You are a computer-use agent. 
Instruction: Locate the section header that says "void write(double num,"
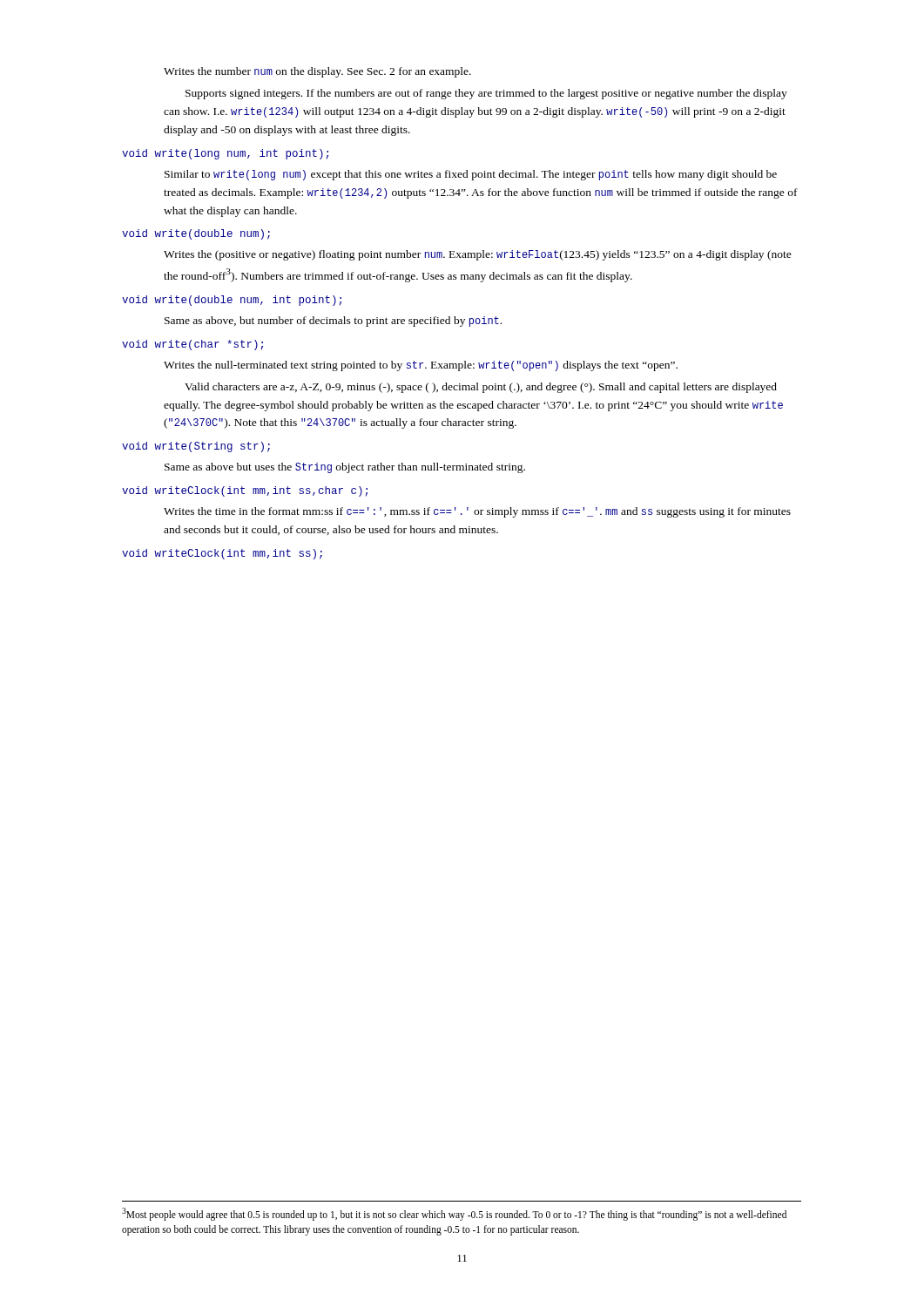[232, 301]
